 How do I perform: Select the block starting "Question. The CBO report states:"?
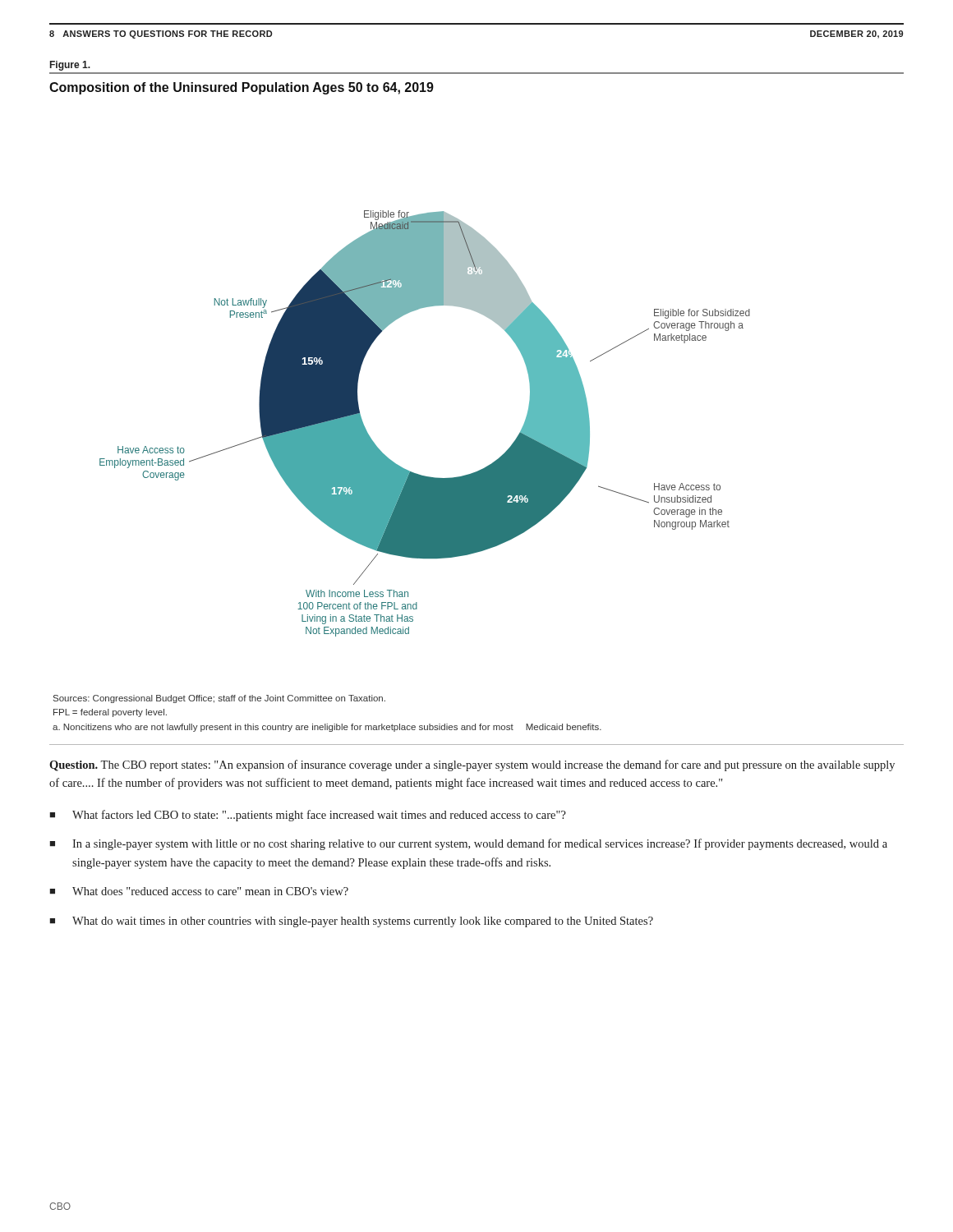coord(472,774)
